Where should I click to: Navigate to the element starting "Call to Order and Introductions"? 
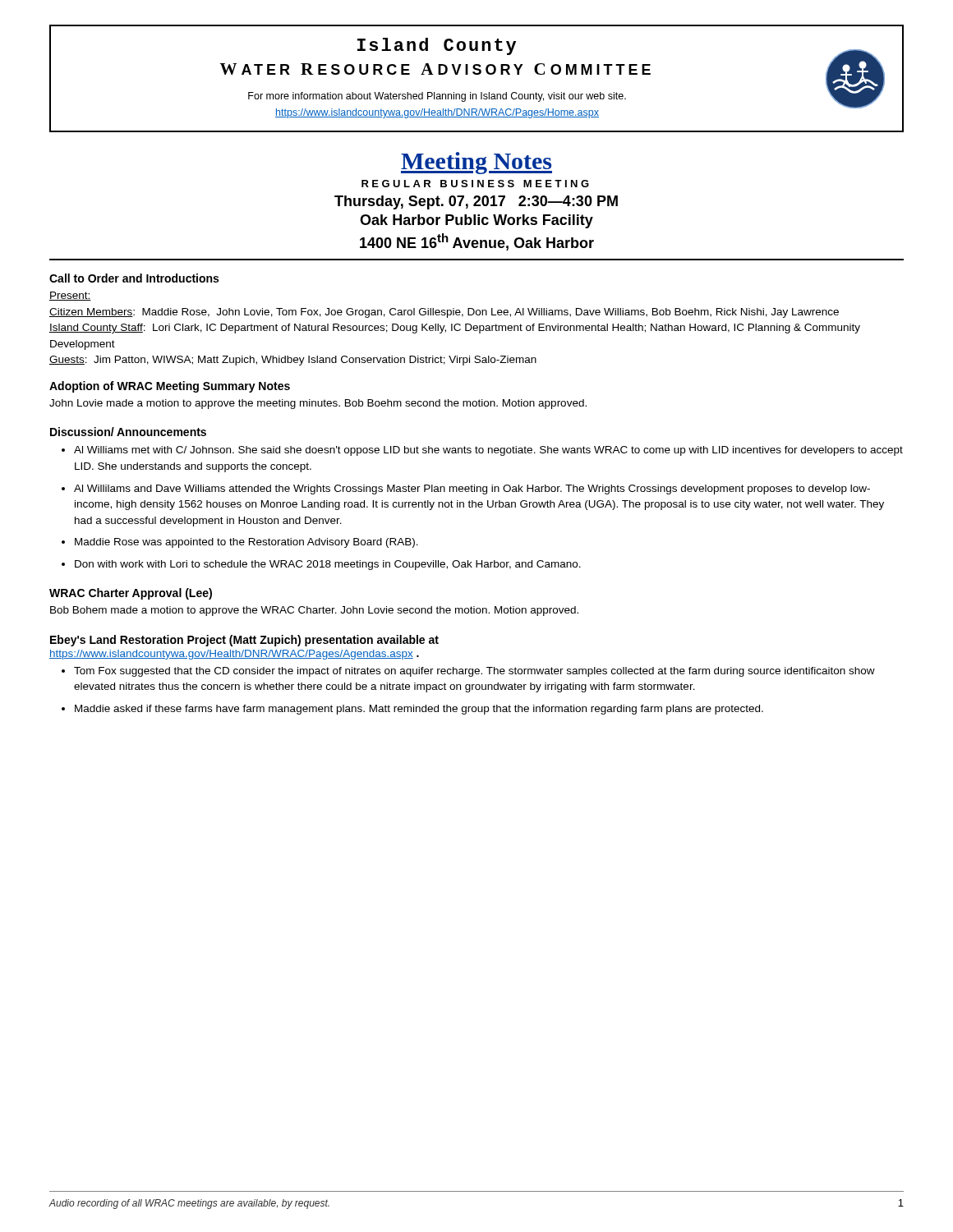coord(134,278)
